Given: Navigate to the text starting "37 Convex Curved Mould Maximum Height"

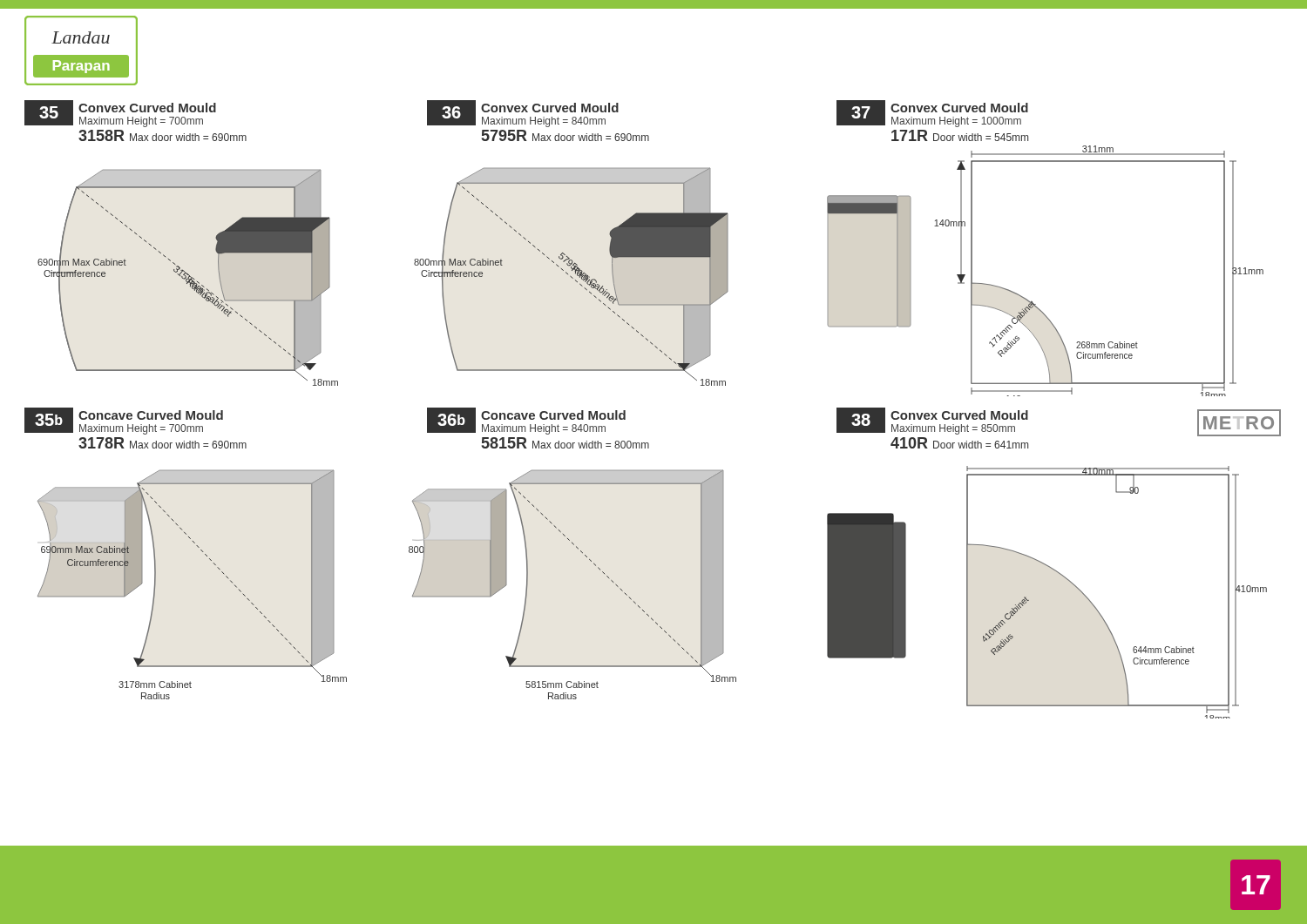Looking at the screenshot, I should coord(933,123).
